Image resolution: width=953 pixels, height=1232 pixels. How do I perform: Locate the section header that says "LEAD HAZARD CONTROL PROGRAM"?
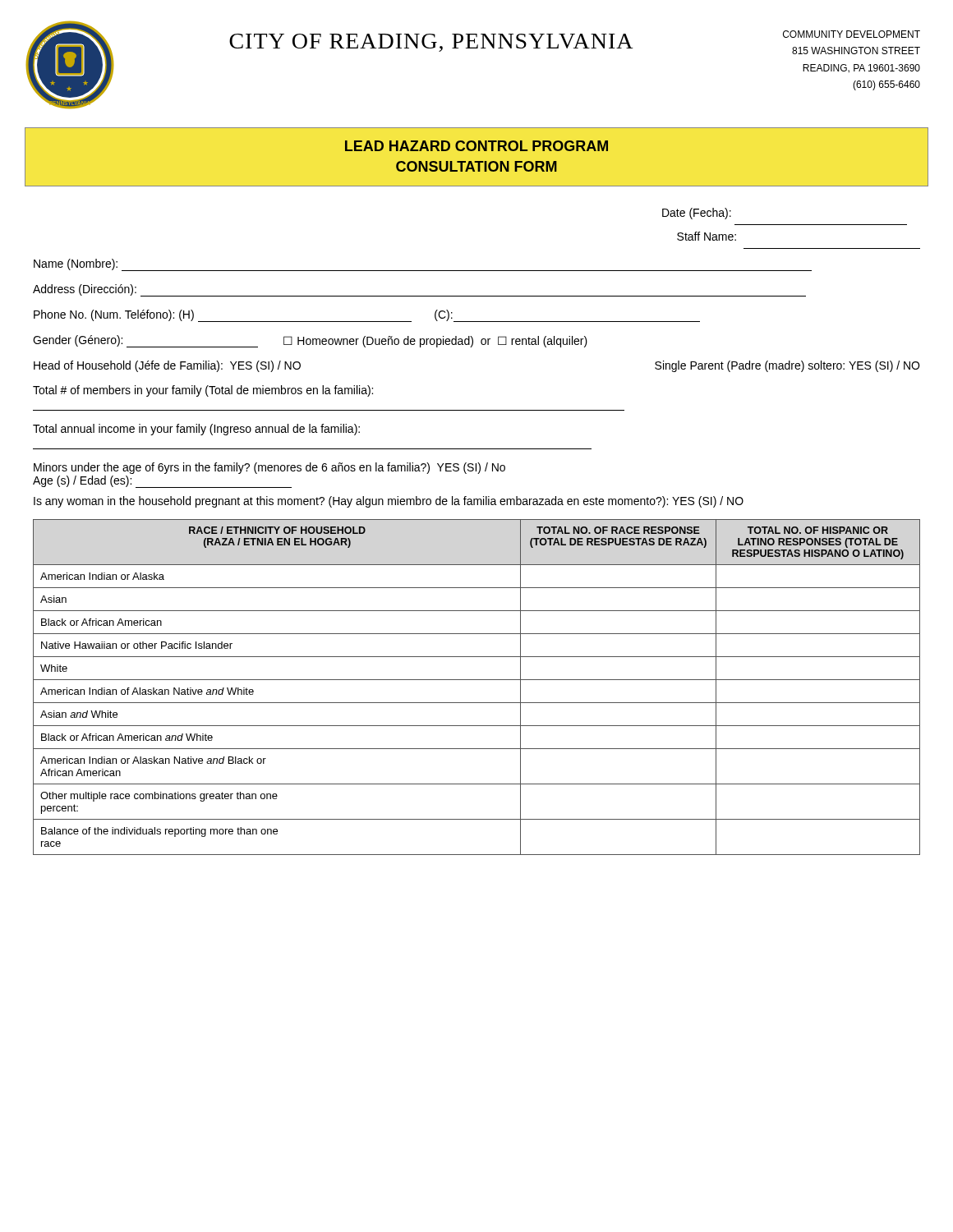point(476,157)
